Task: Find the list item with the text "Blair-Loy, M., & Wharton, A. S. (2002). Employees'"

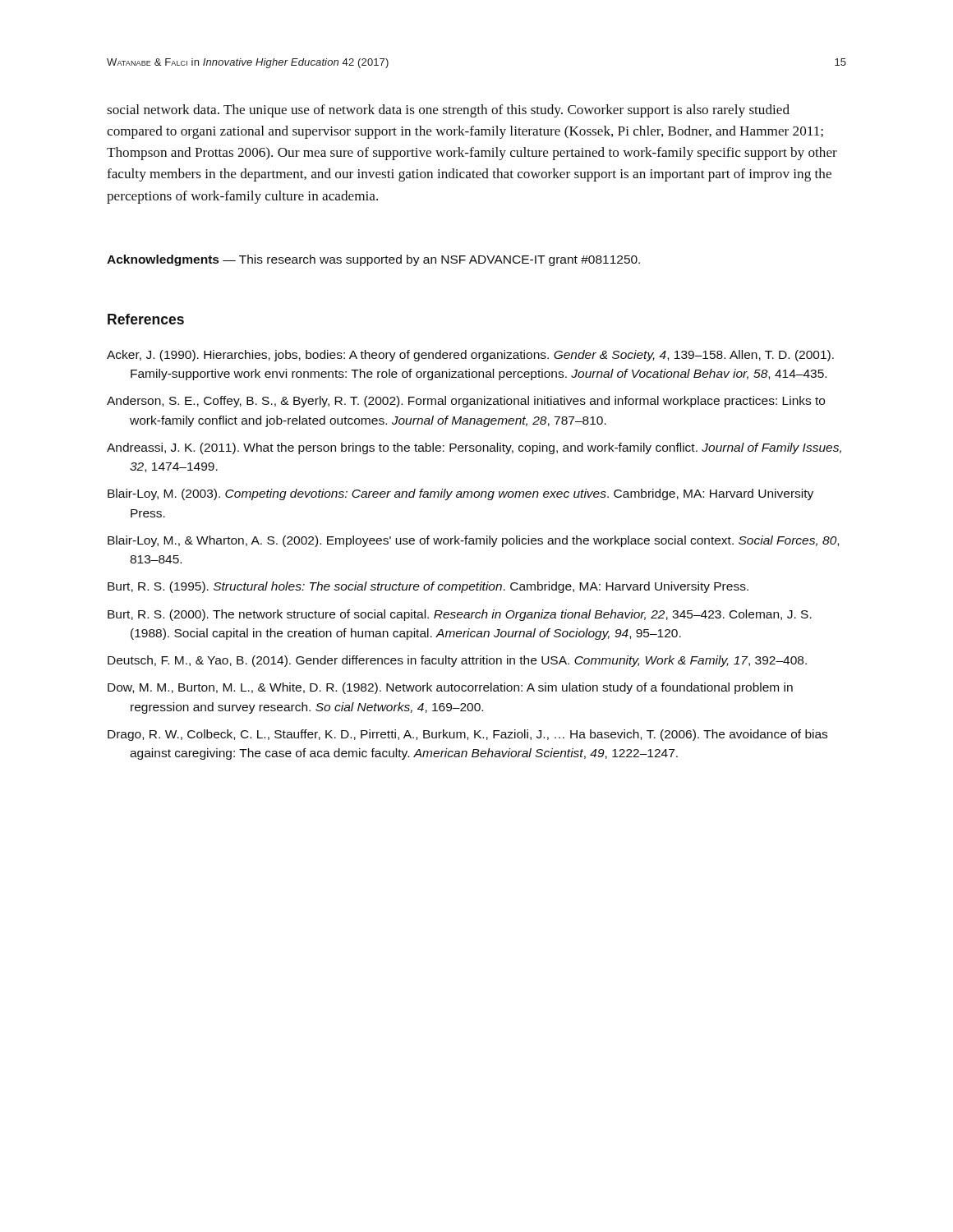Action: pyautogui.click(x=473, y=550)
